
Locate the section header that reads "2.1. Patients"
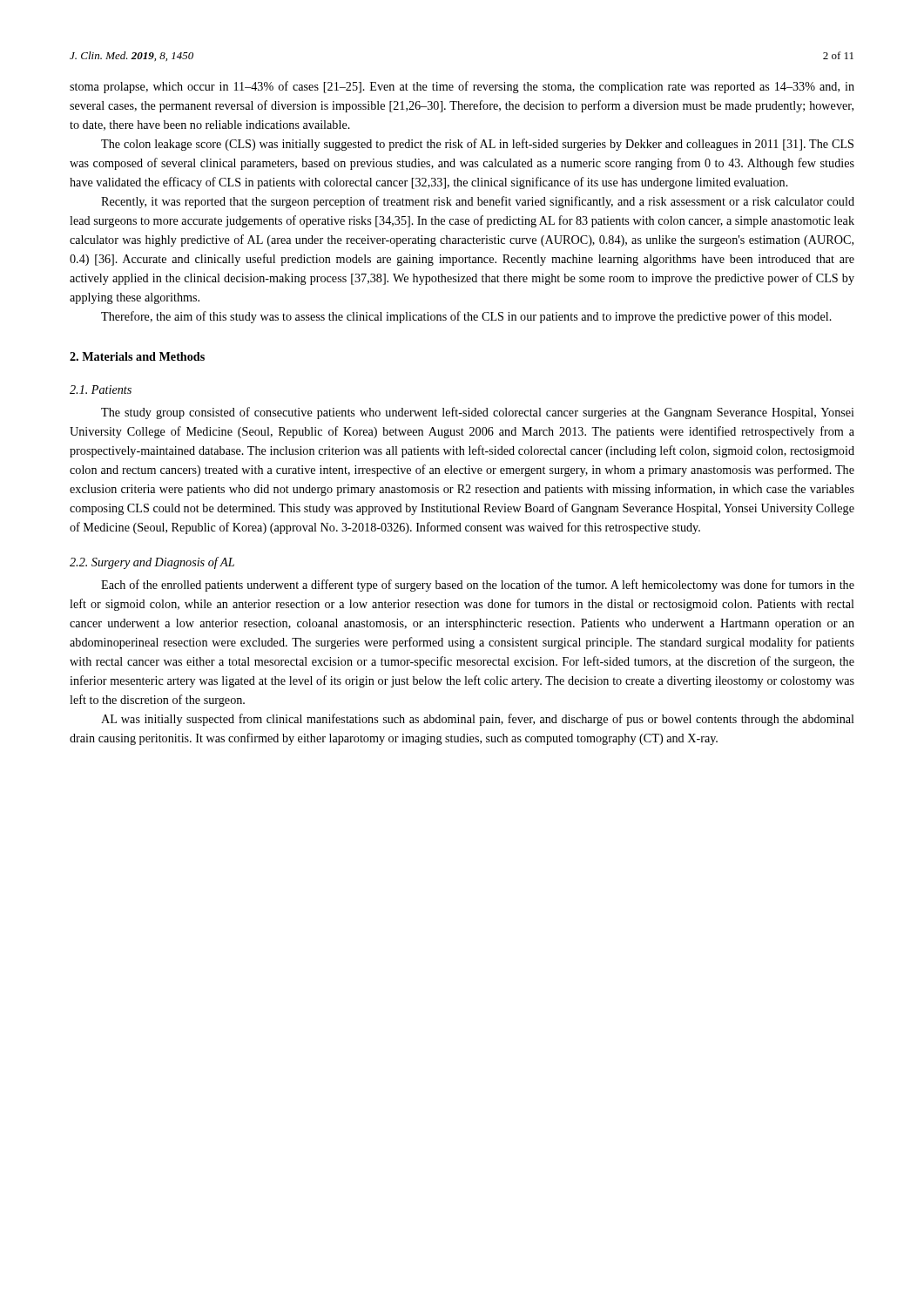[x=101, y=390]
